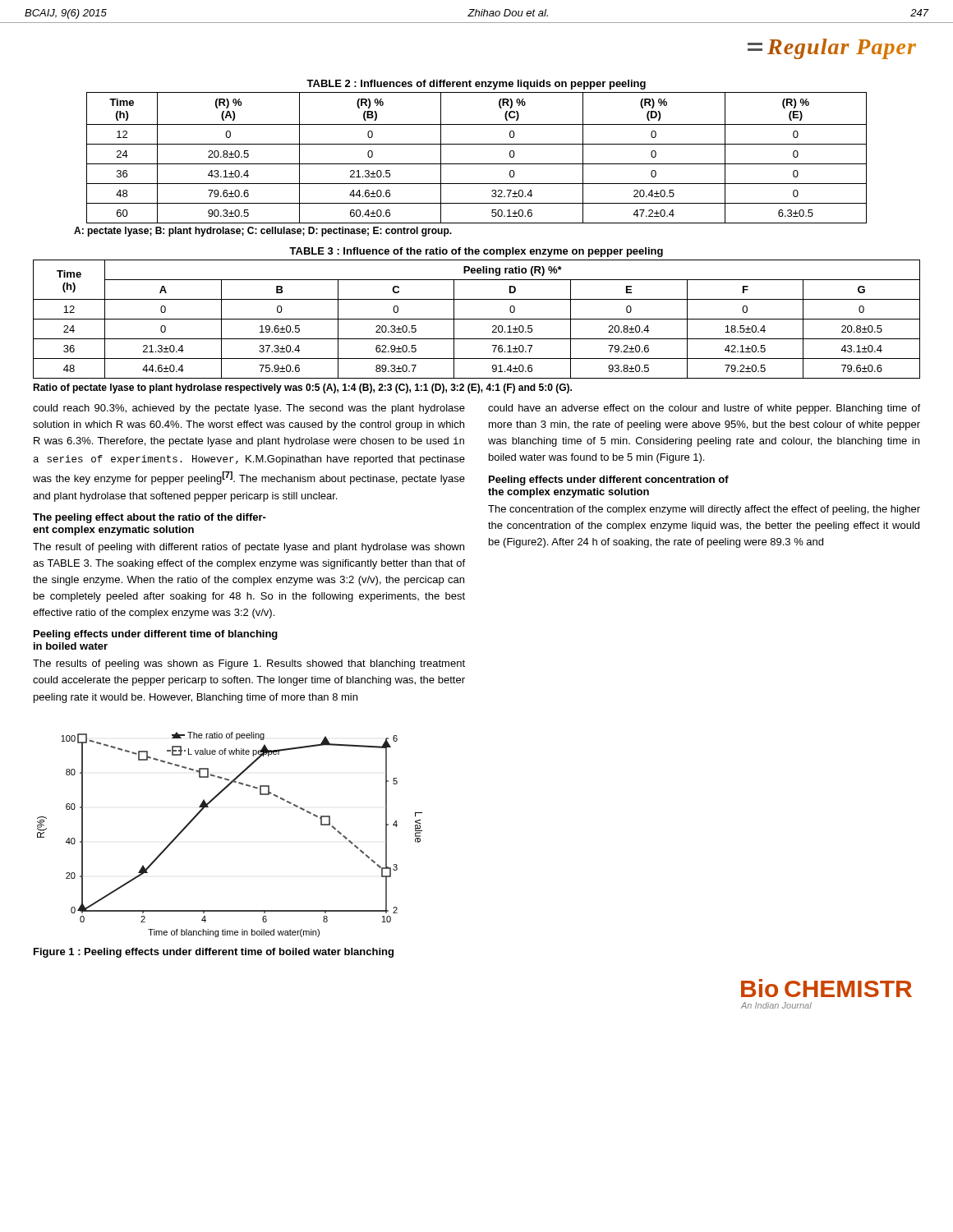
Task: Point to the block beginning "could have an adverse effect on"
Action: click(x=704, y=433)
